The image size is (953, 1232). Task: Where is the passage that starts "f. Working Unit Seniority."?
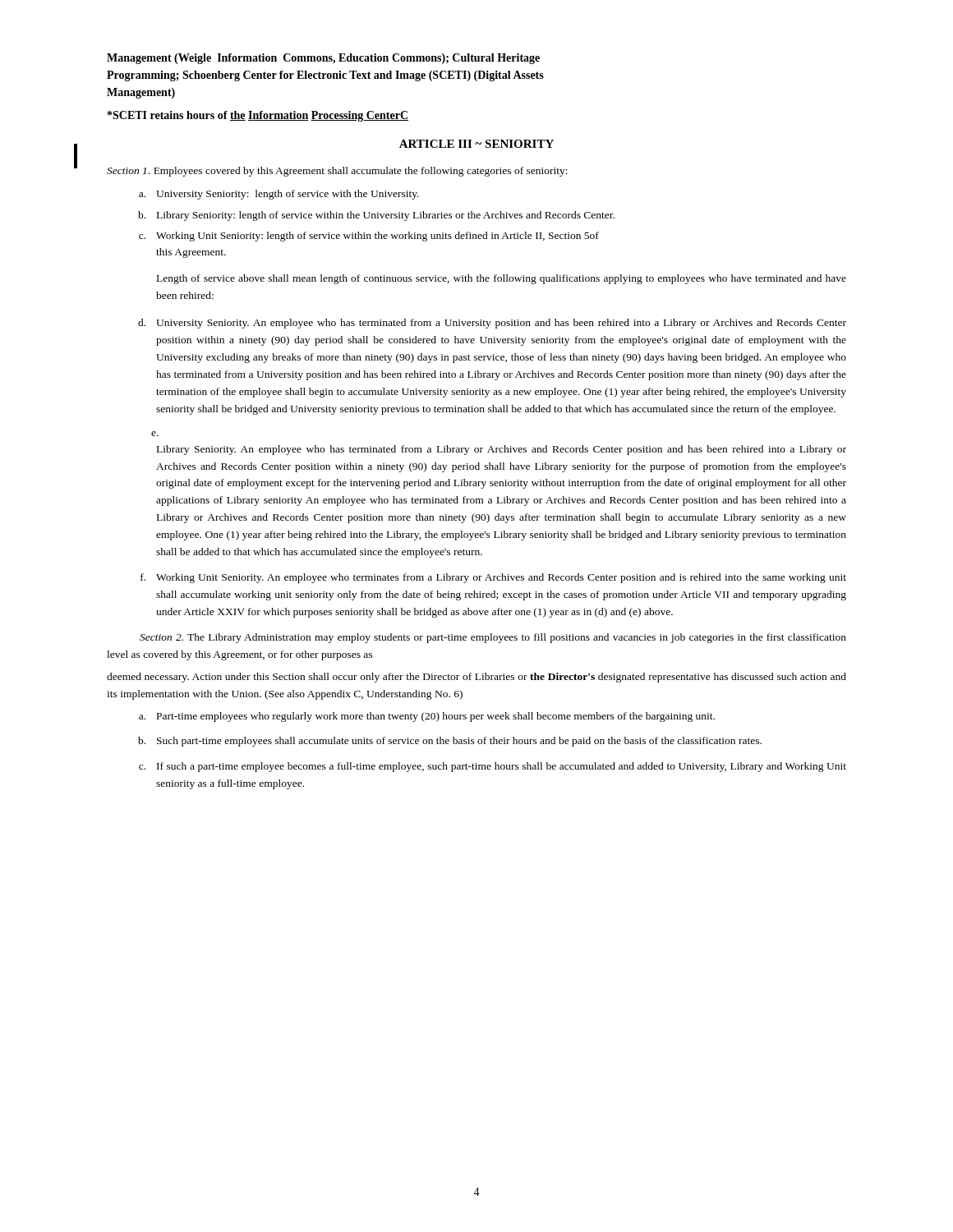tap(476, 595)
